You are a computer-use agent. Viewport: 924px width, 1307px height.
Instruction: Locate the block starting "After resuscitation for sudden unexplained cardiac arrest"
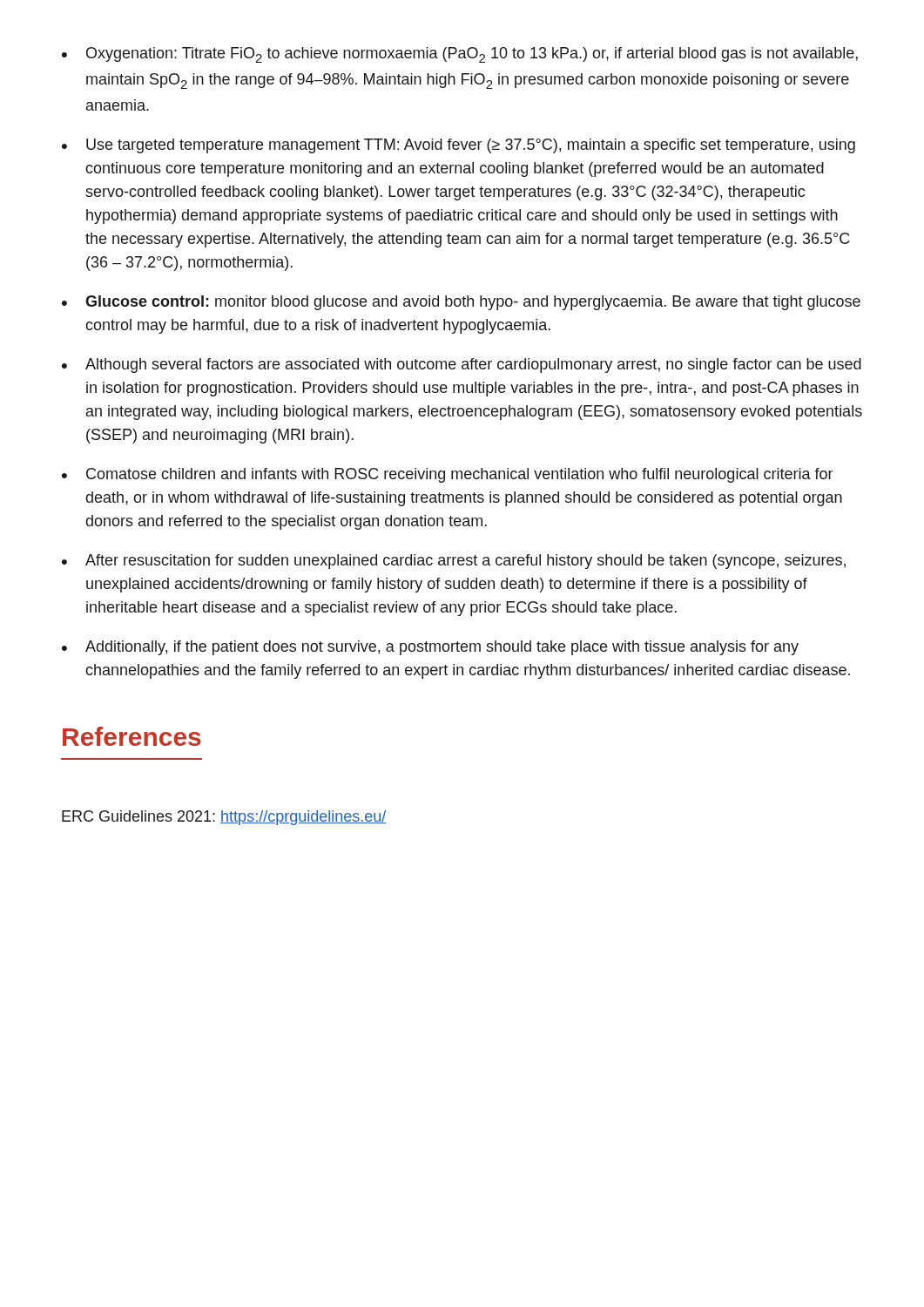pyautogui.click(x=466, y=584)
